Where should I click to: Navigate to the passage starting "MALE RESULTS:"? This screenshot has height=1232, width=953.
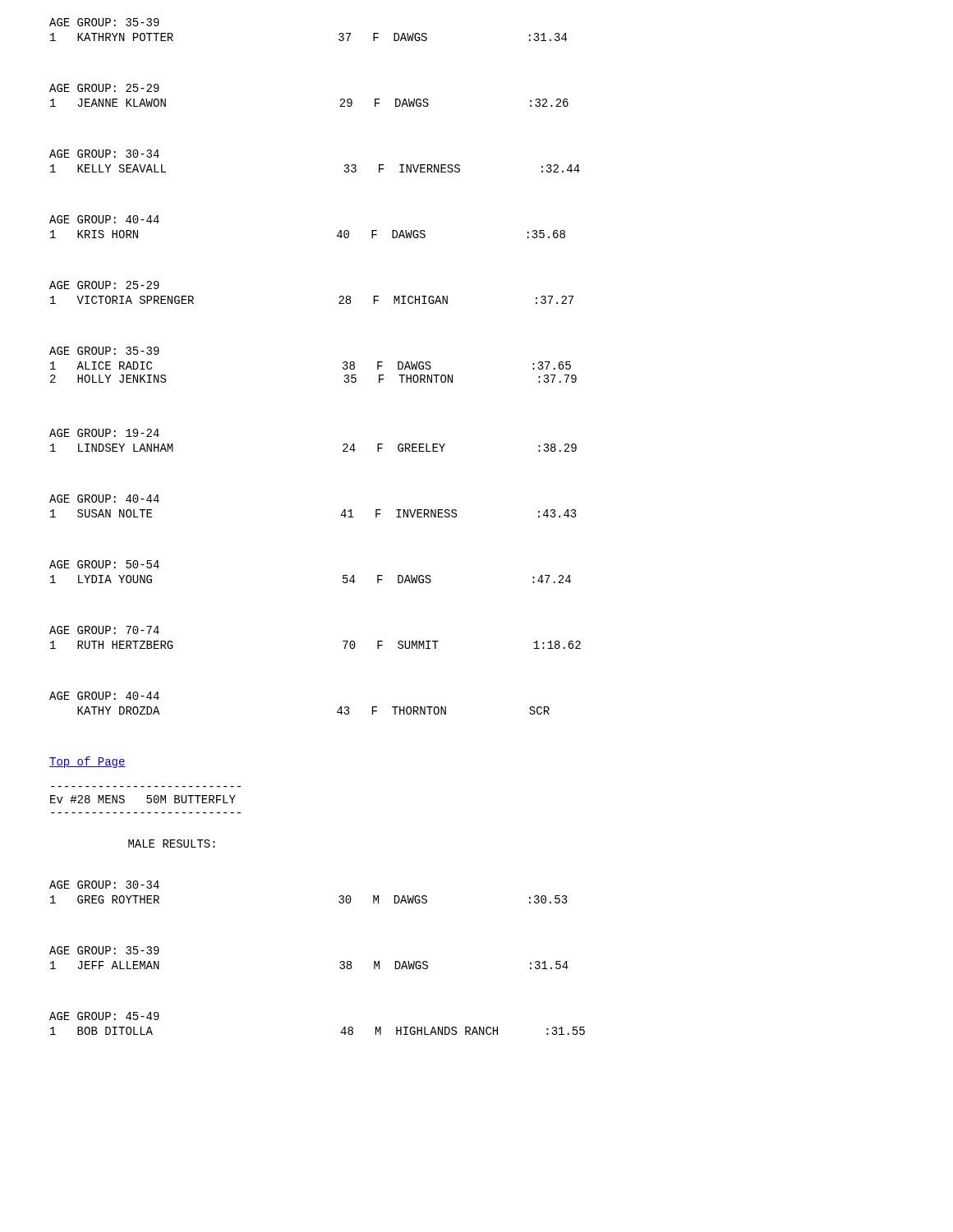click(173, 844)
